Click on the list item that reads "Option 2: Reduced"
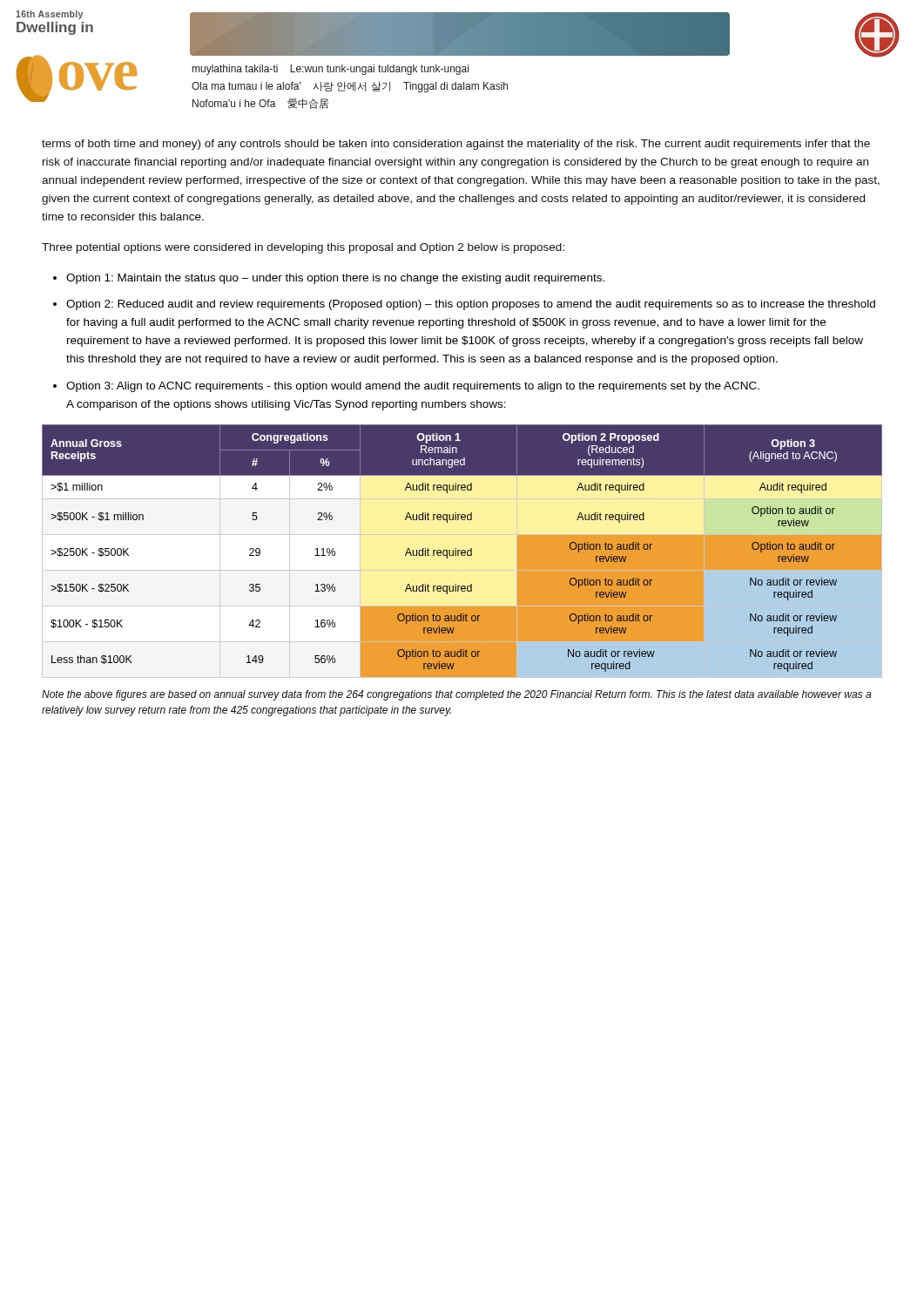Image resolution: width=924 pixels, height=1307 pixels. tap(471, 331)
